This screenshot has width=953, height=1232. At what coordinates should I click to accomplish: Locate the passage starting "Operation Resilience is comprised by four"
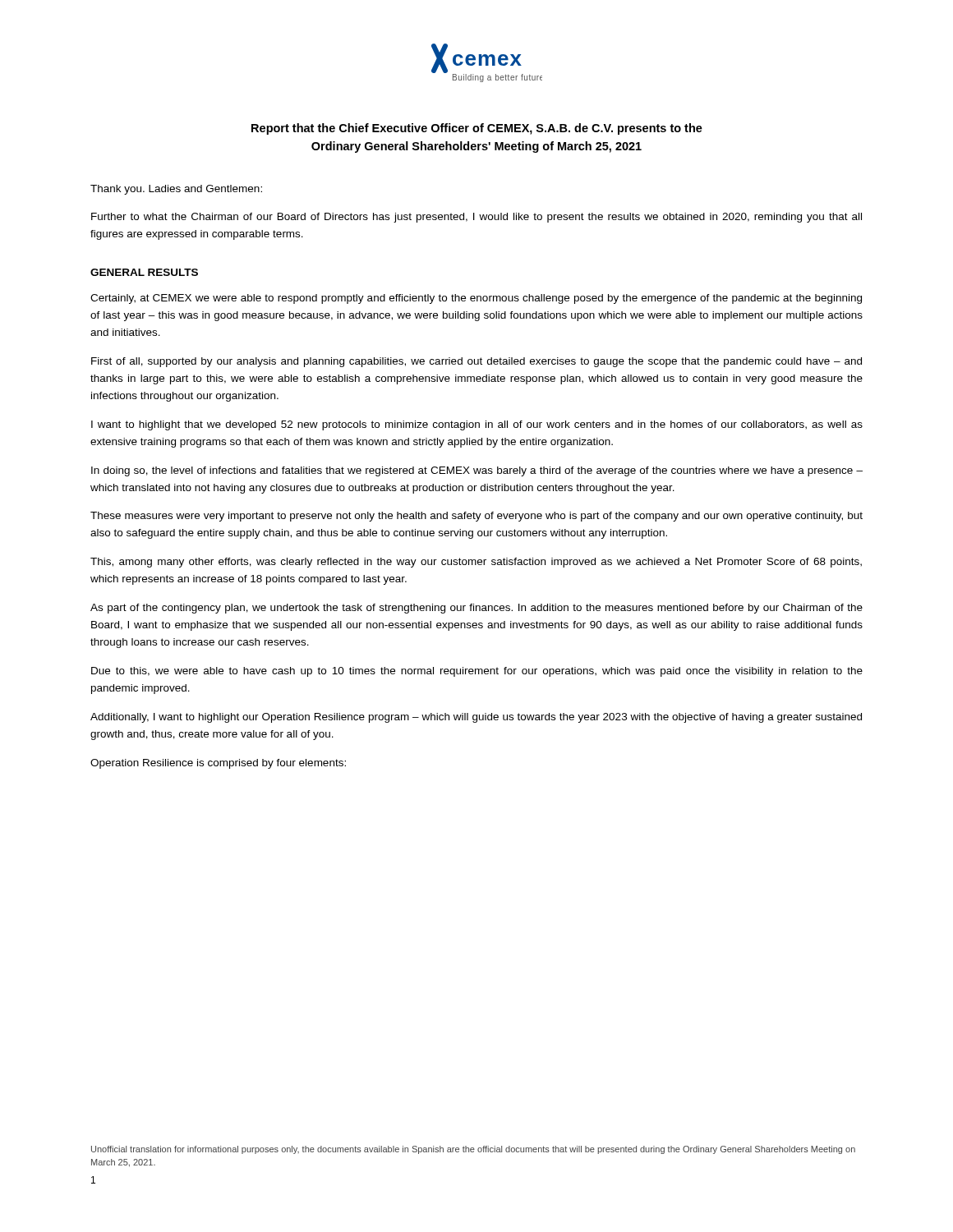pos(219,762)
